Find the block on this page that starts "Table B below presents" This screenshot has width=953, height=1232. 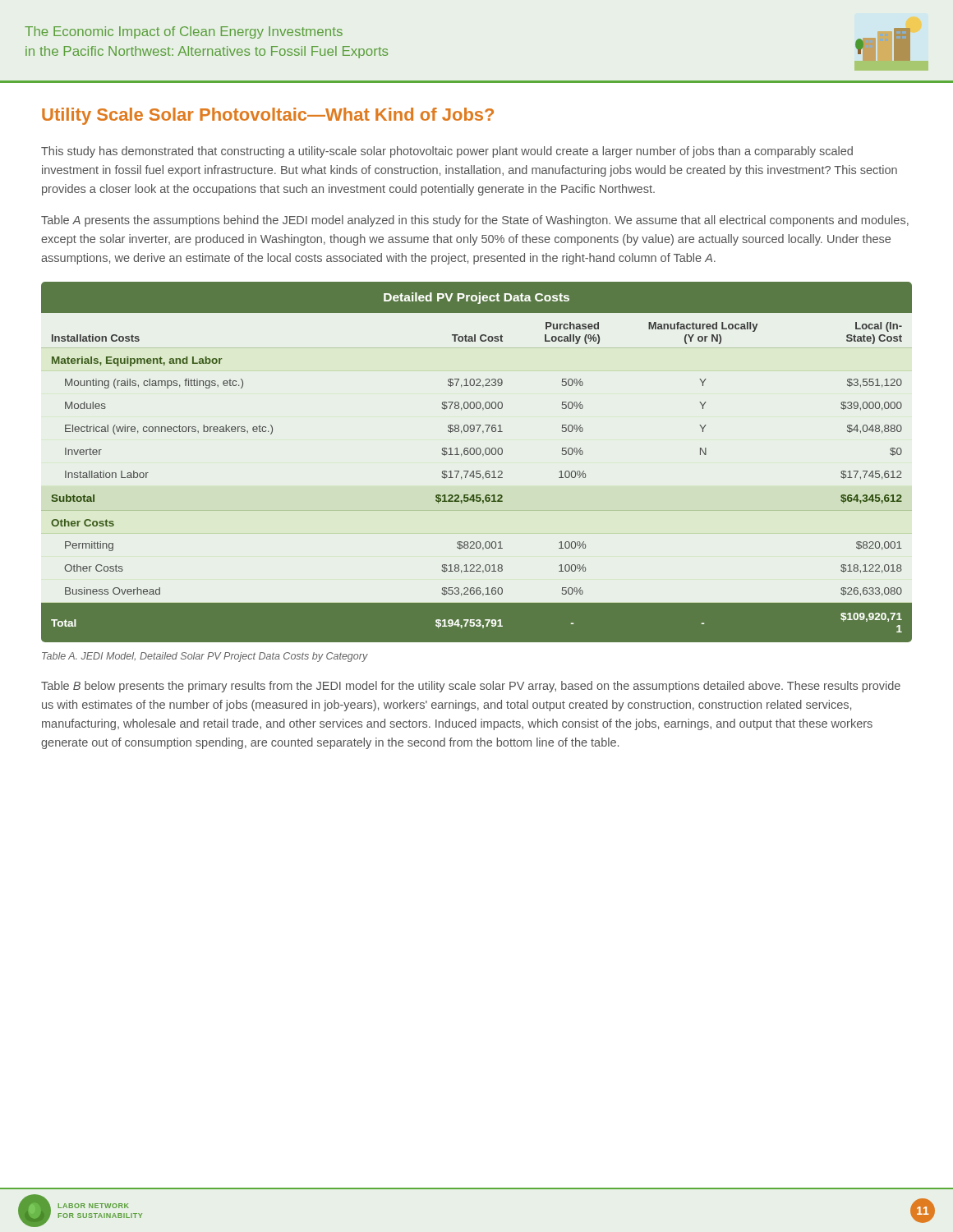click(x=471, y=714)
